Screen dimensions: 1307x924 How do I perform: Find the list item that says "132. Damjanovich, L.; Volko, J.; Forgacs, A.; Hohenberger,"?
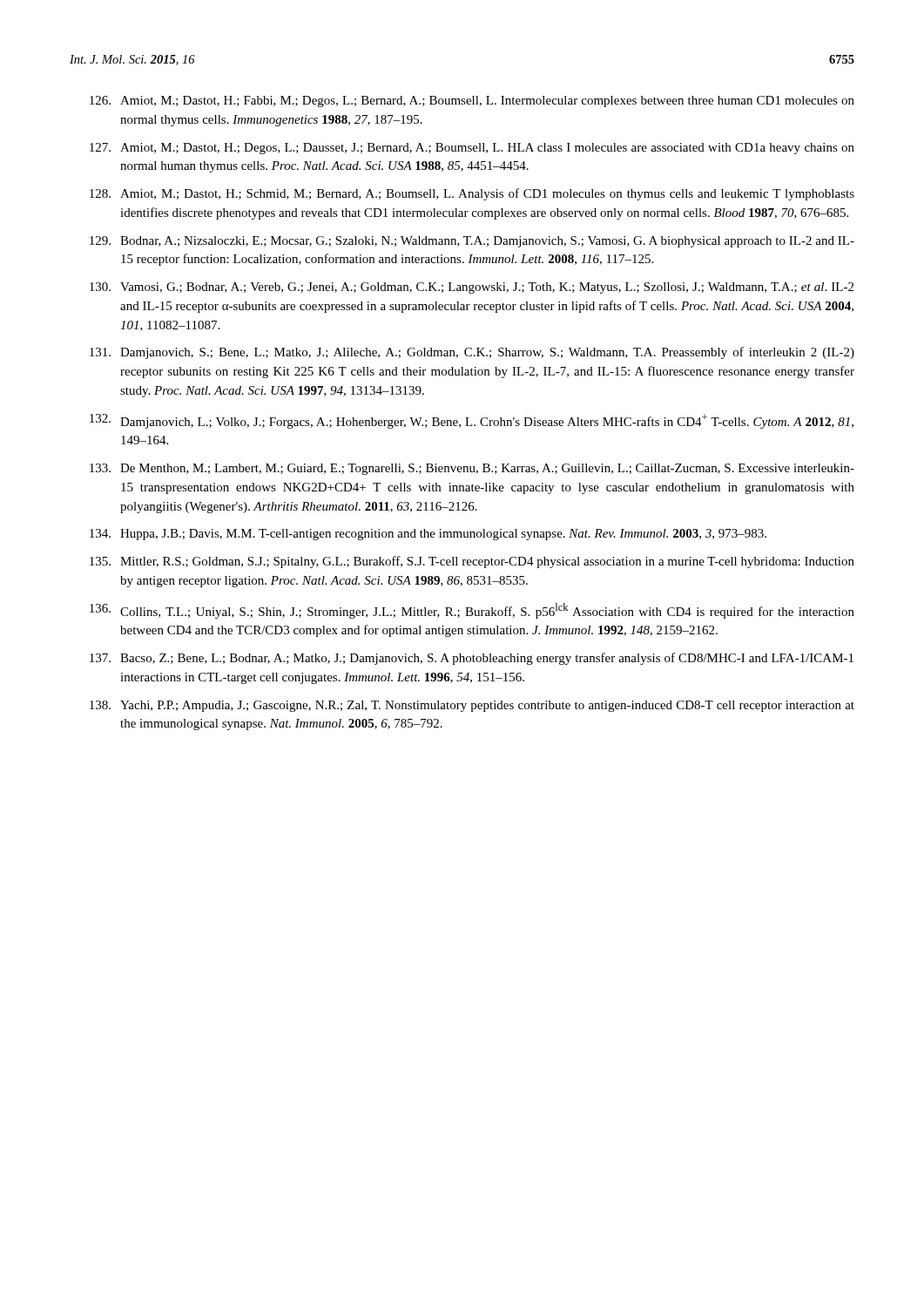[462, 430]
